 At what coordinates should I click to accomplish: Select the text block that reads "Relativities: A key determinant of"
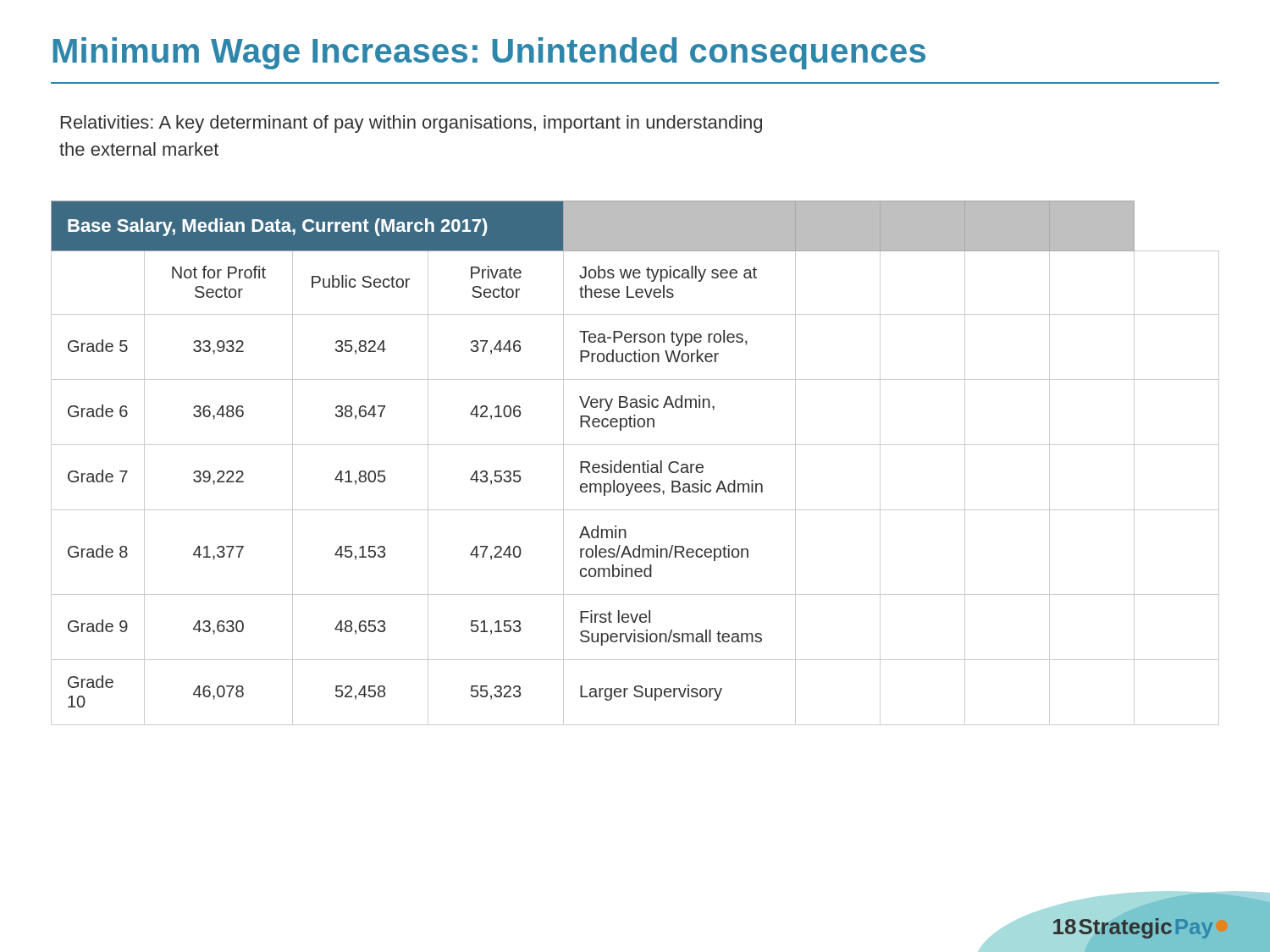411,136
